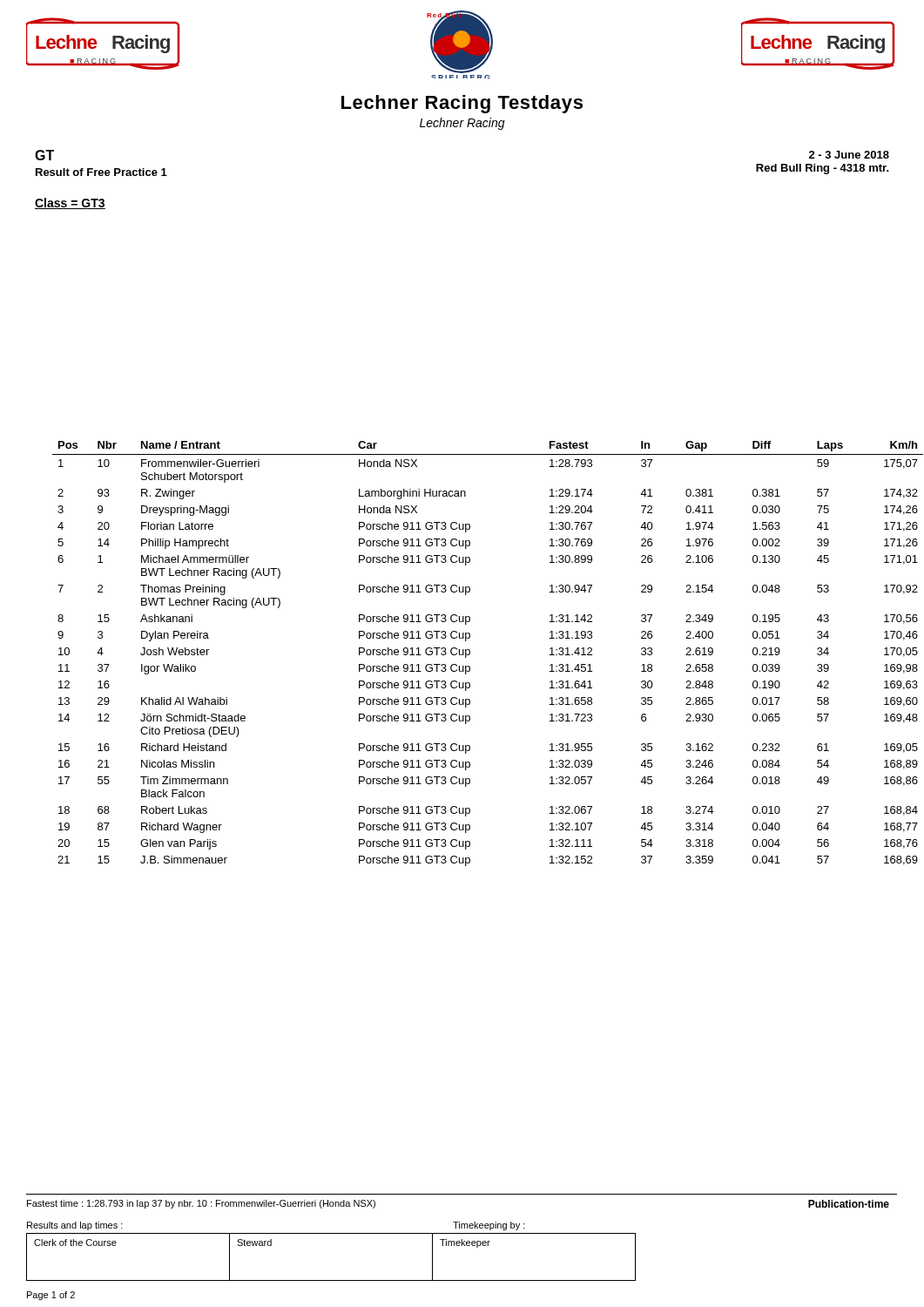Locate the block of text that opens with "Fastest time : 1:28.793 in lap"
Screen dimensions: 1307x924
pos(201,1203)
